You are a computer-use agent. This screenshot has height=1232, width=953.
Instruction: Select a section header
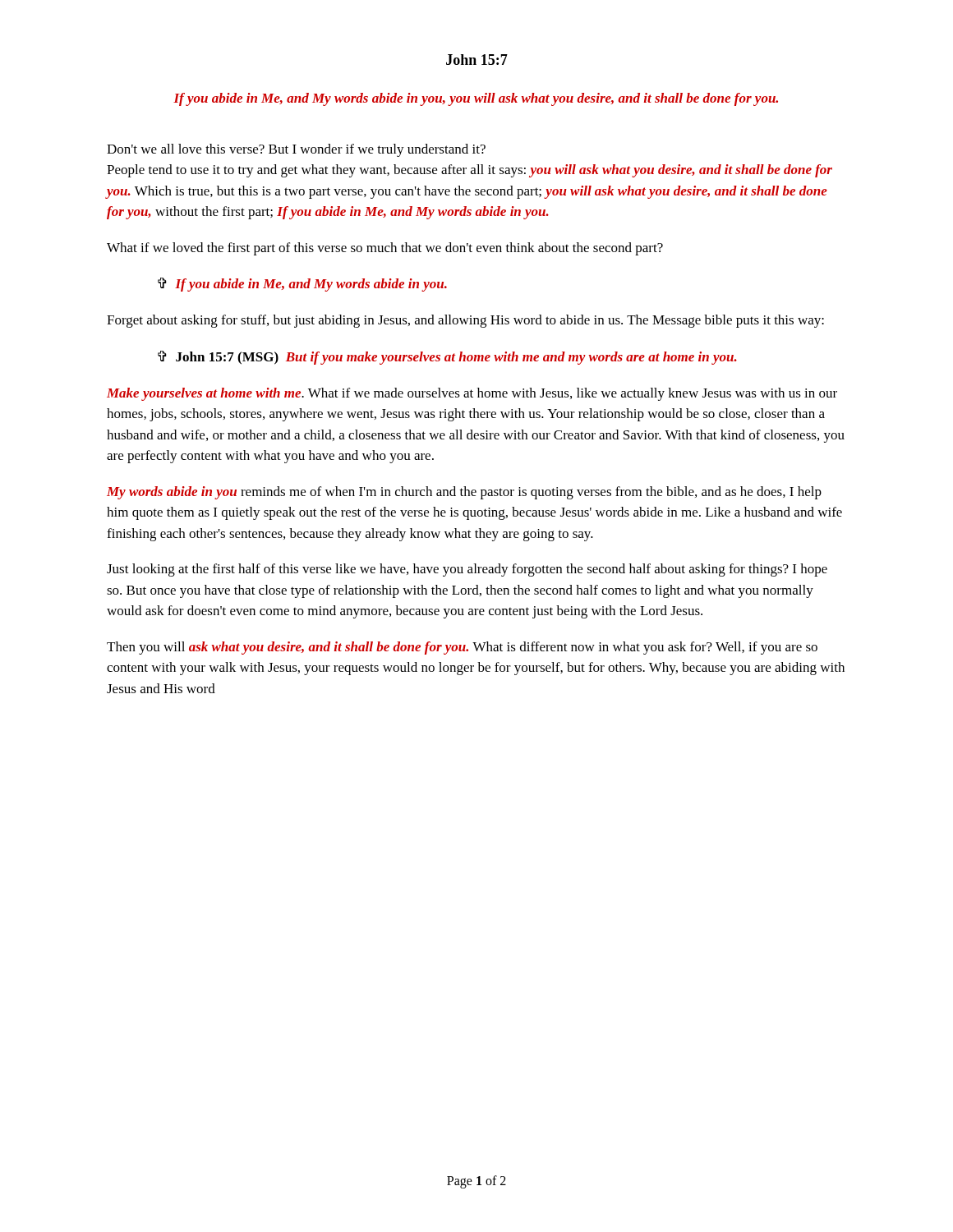[x=476, y=60]
